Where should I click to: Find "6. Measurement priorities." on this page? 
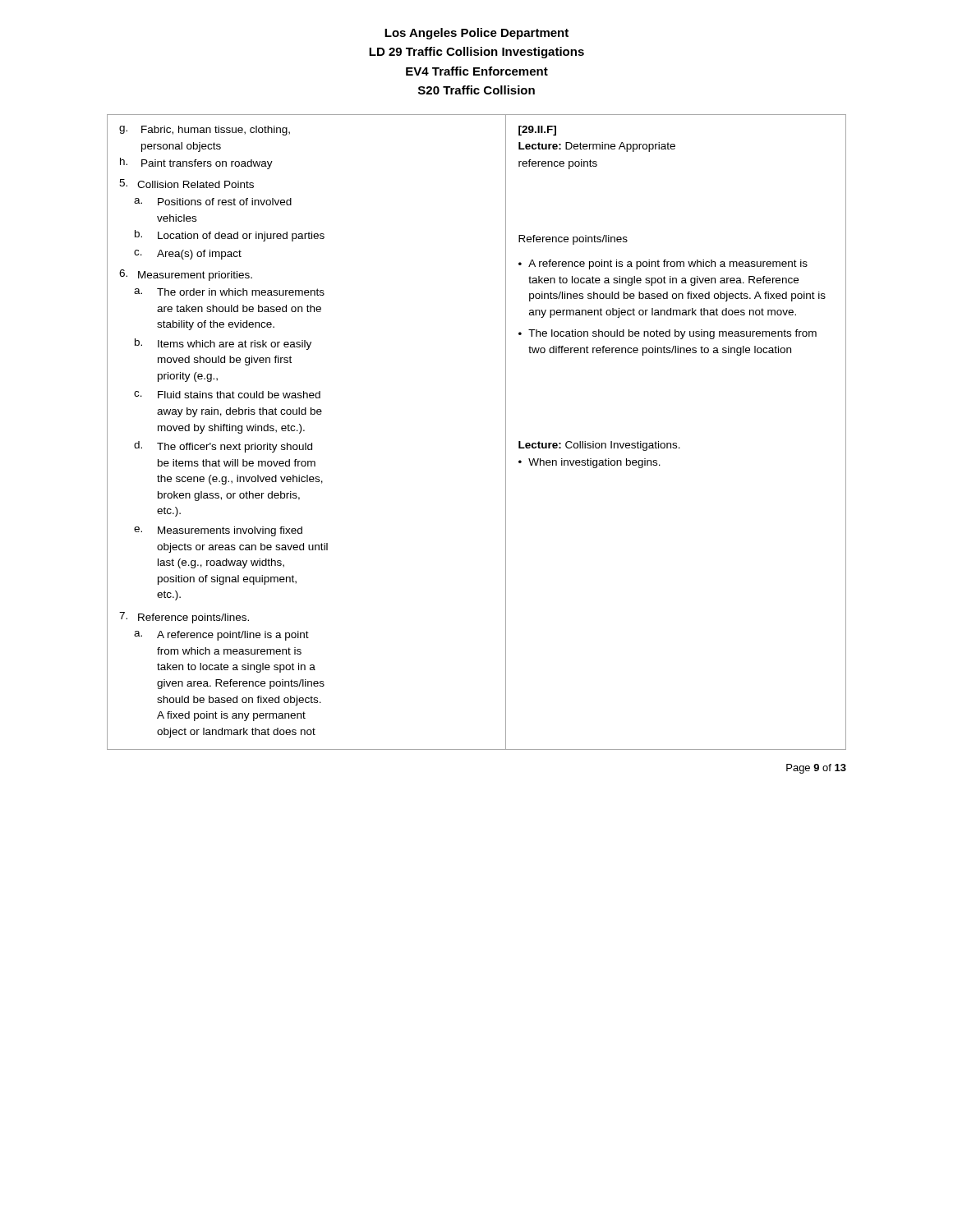[186, 275]
